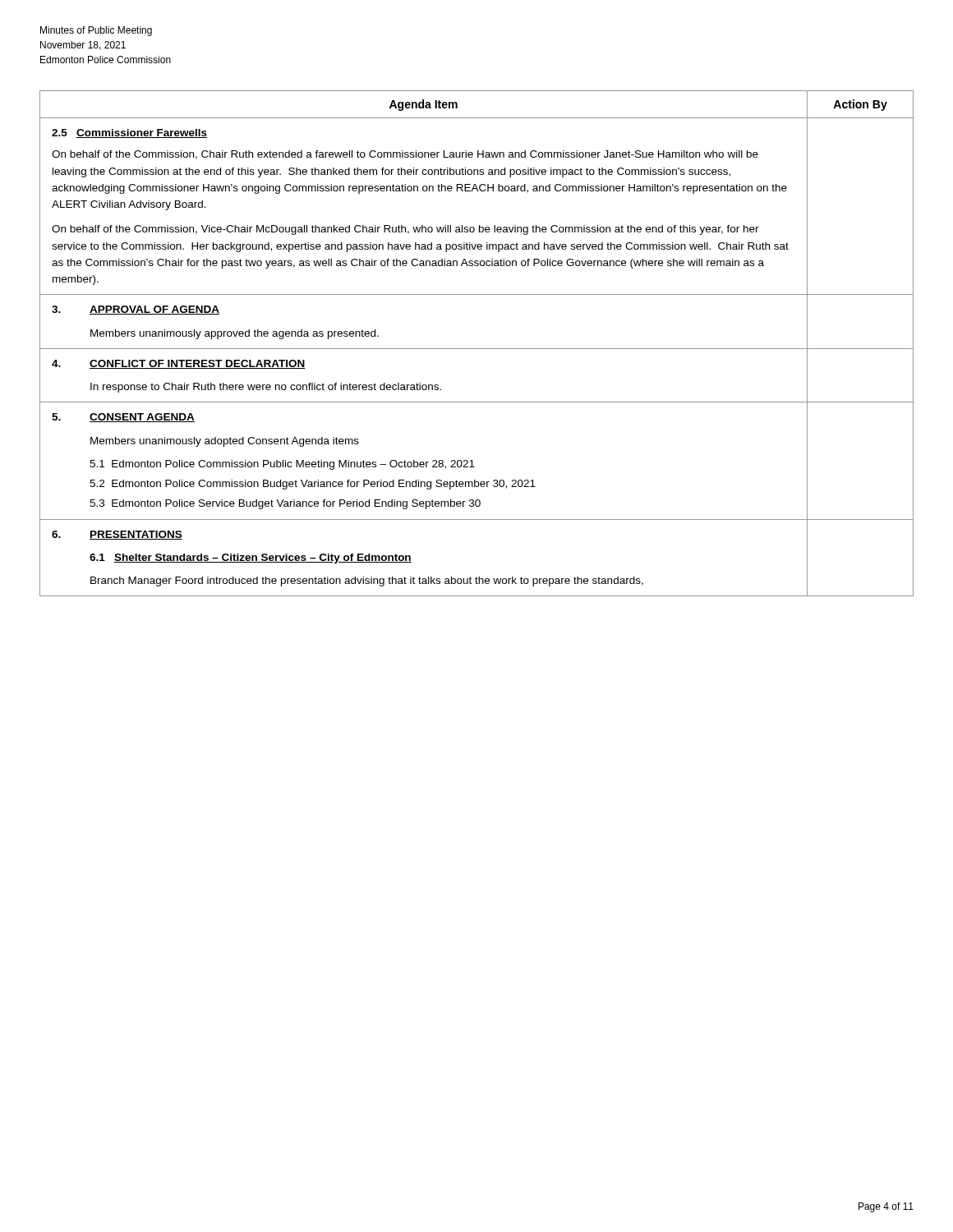
Task: Navigate to the text block starting "CONFLICT OF INTEREST DECLARATION"
Action: pos(476,375)
